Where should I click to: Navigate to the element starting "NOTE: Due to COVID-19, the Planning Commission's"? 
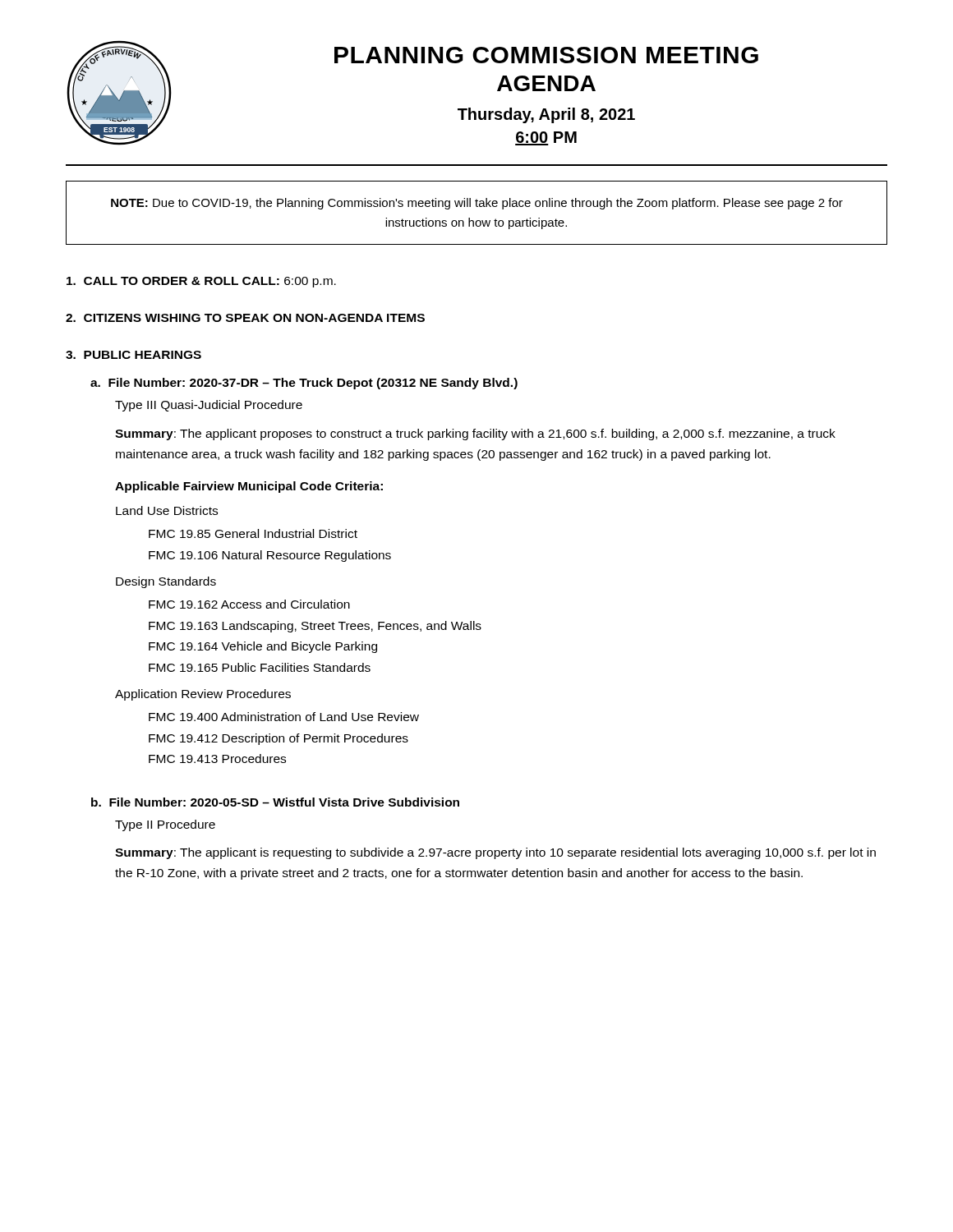click(x=476, y=212)
